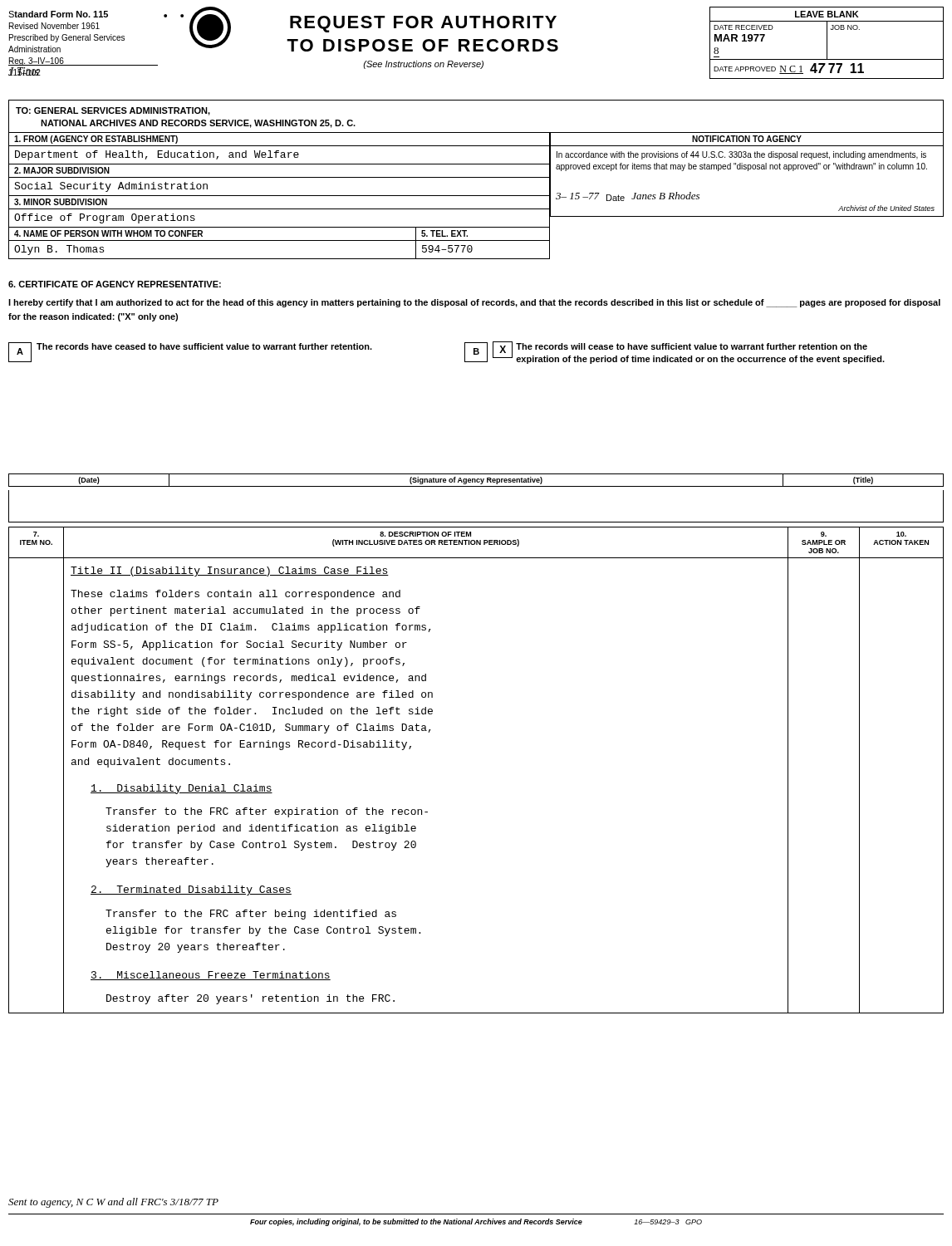Point to "2. Terminated Disability Cases"

tap(191, 890)
